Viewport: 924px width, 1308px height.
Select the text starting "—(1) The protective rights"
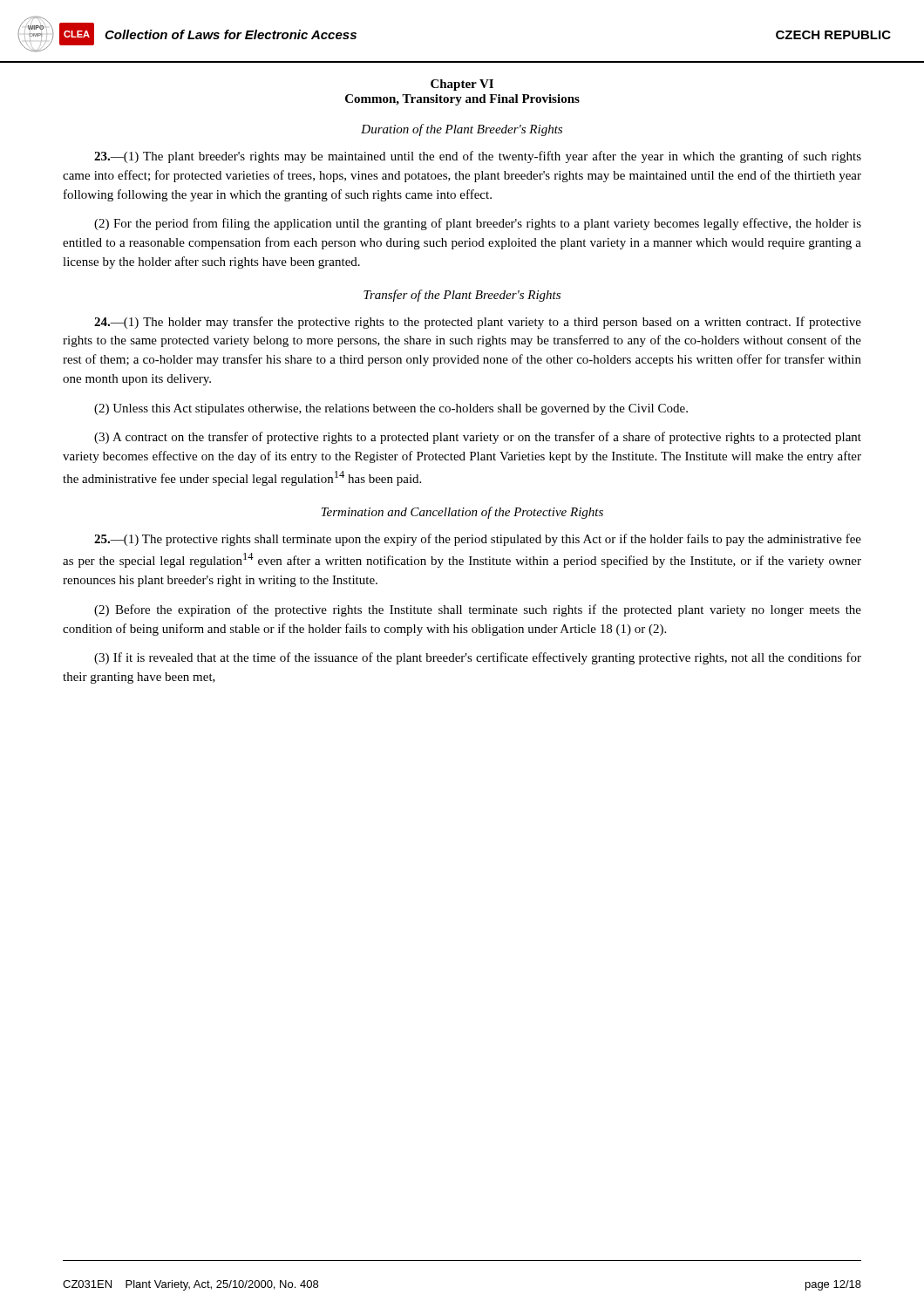462,559
